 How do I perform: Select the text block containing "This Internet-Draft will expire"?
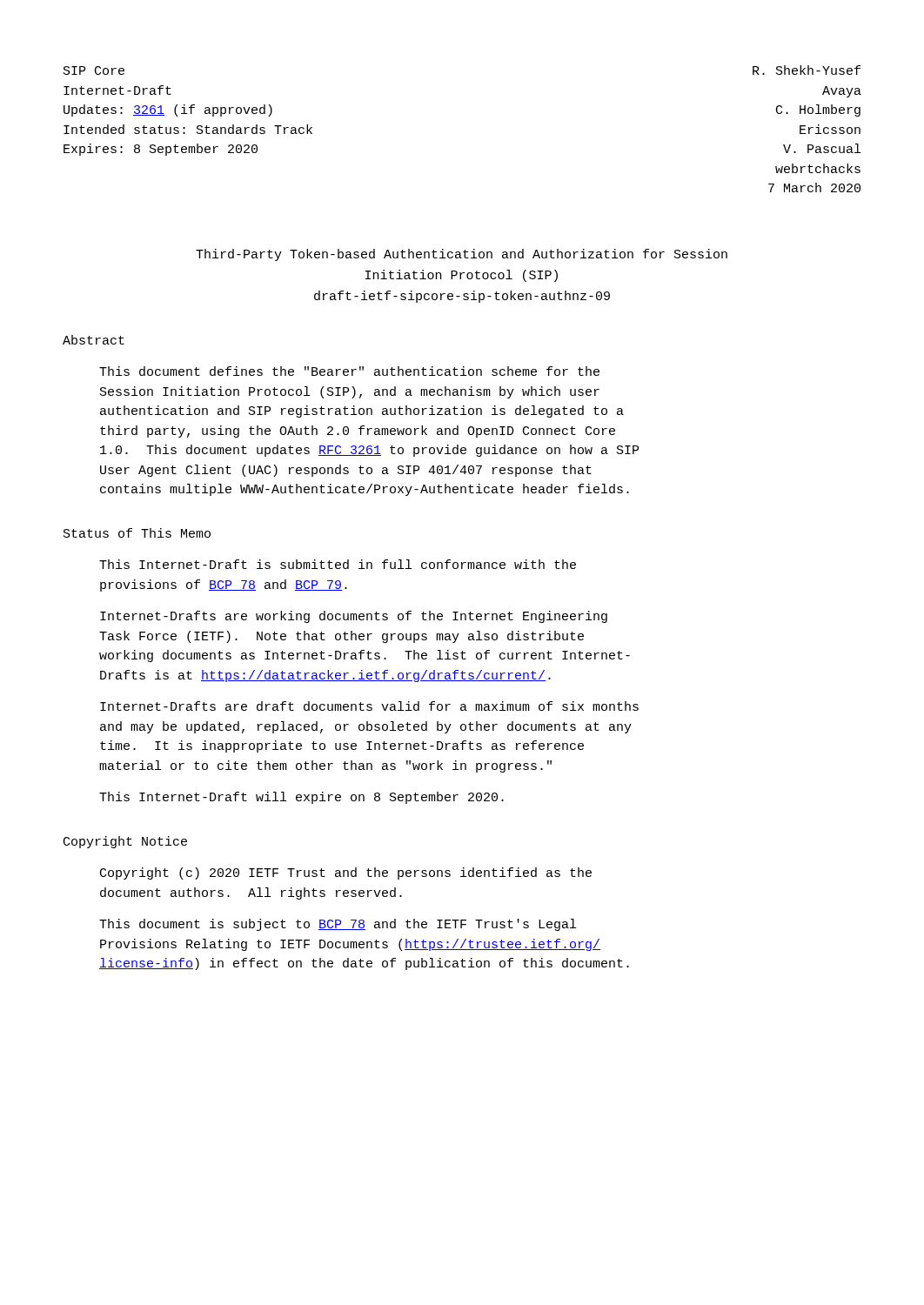point(303,798)
